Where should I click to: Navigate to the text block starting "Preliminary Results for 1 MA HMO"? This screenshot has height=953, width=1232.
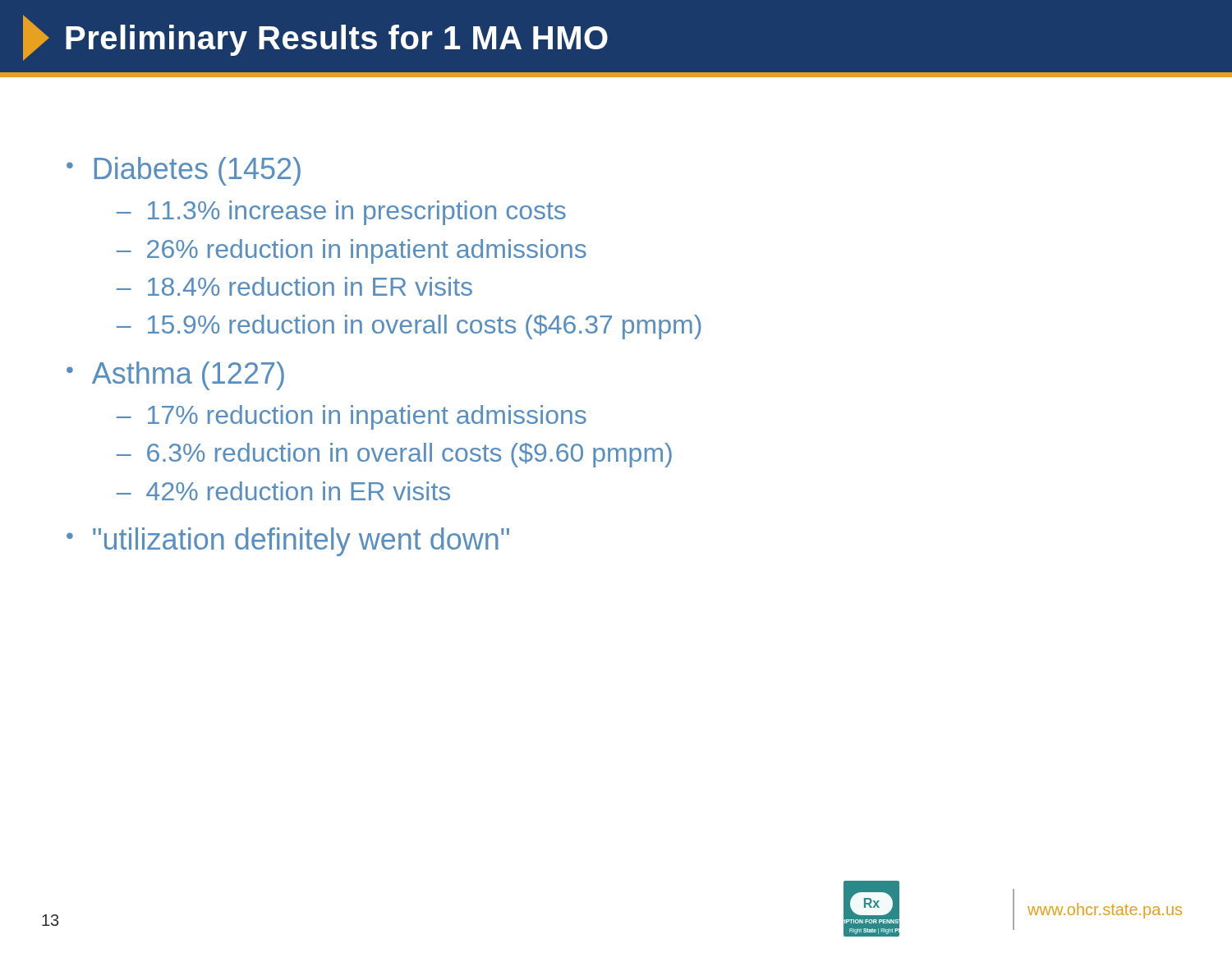[x=316, y=38]
